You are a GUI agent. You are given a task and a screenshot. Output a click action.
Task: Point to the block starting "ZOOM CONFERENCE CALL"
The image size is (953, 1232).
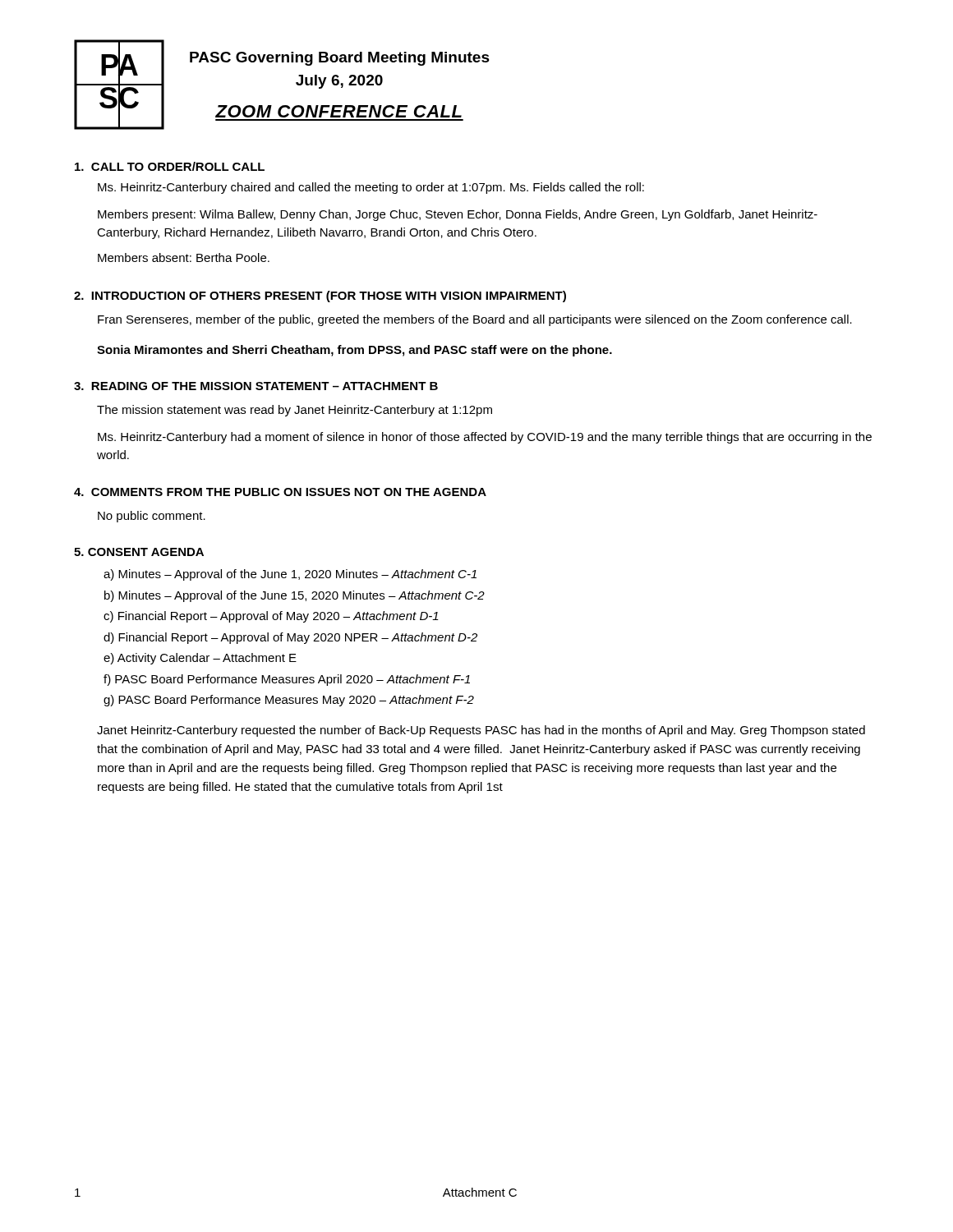[339, 111]
